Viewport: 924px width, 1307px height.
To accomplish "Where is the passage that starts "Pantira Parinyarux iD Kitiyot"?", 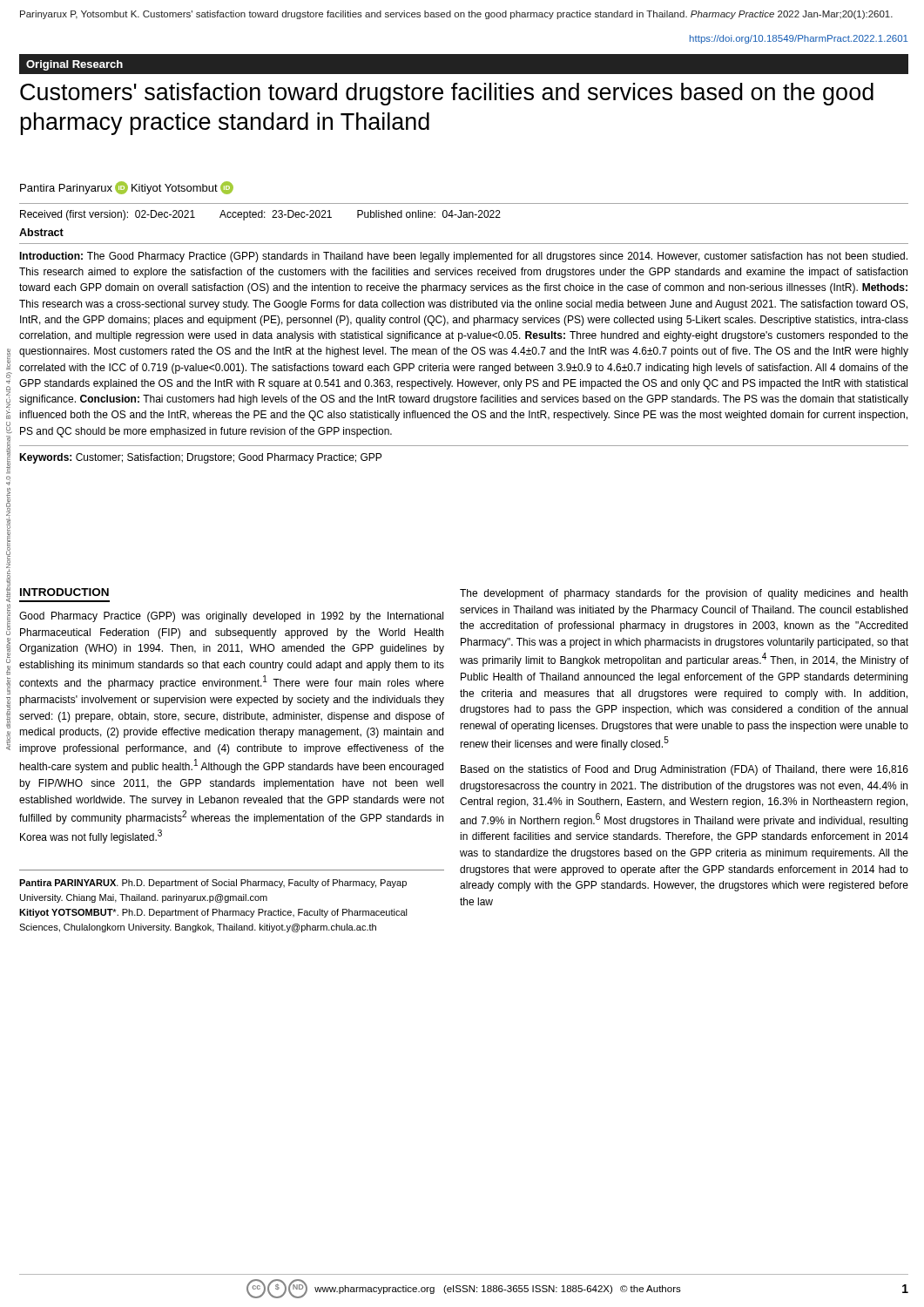I will [x=126, y=188].
